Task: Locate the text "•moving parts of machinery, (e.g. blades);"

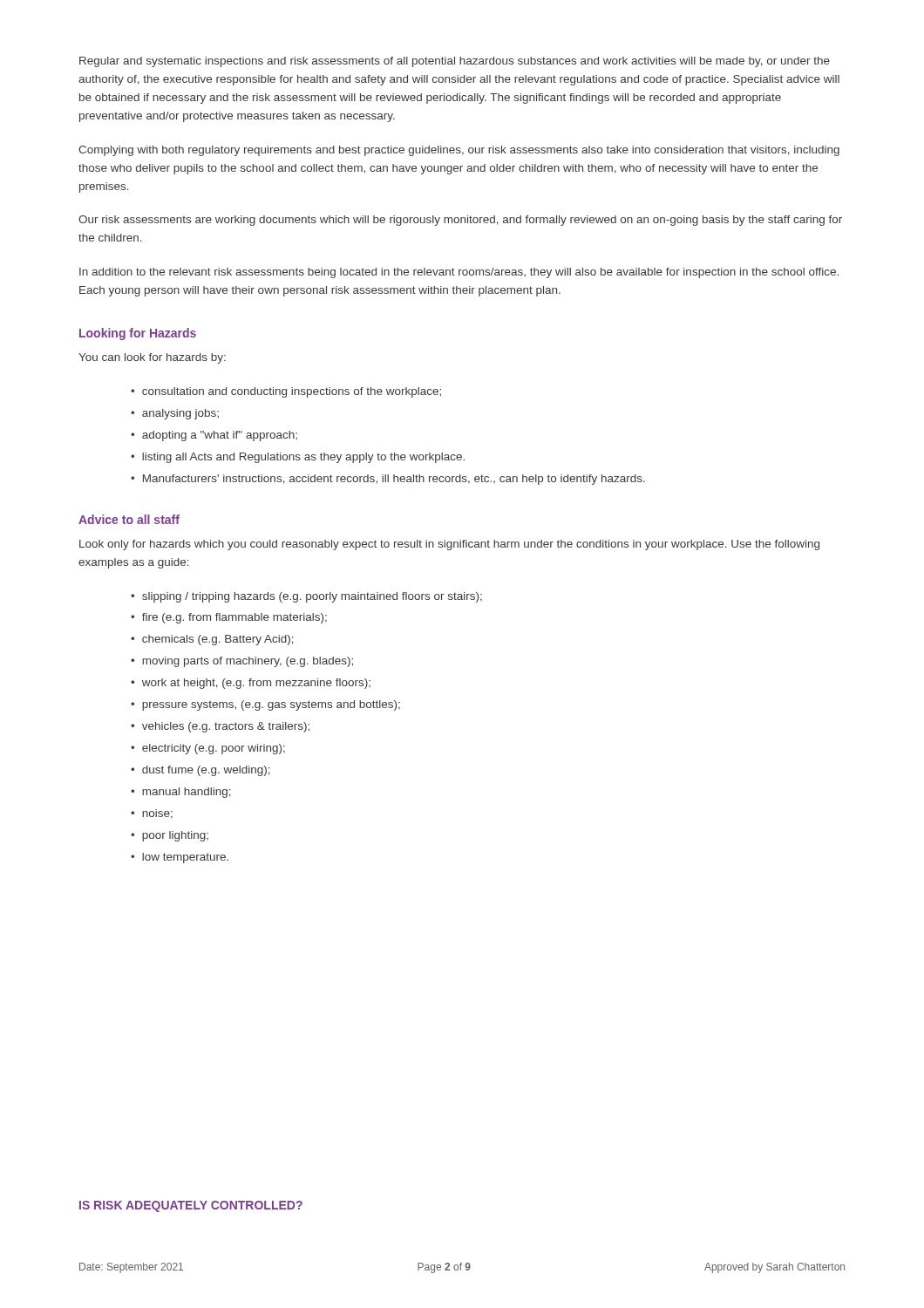Action: (242, 662)
